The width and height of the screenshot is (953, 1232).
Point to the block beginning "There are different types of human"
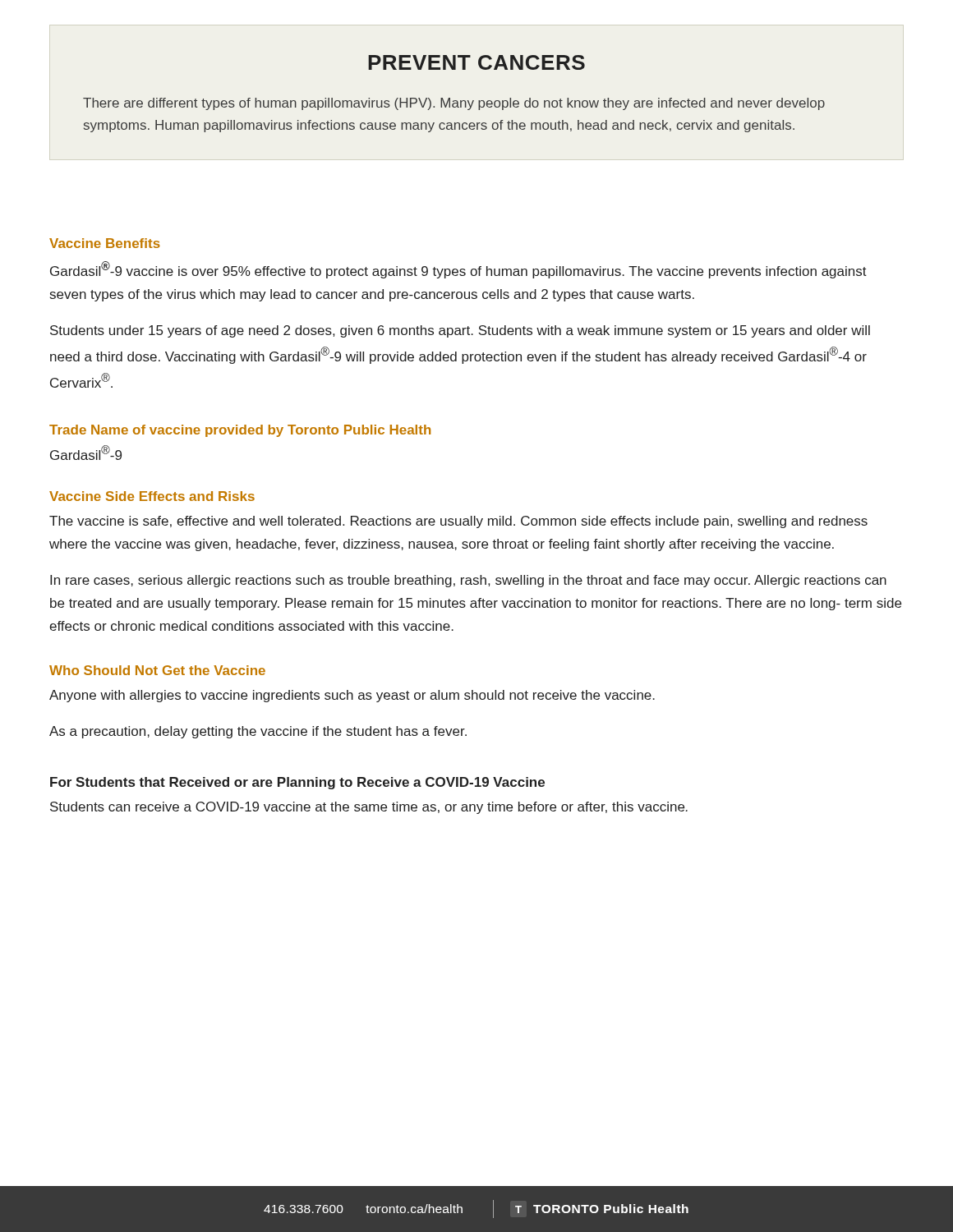pos(454,114)
